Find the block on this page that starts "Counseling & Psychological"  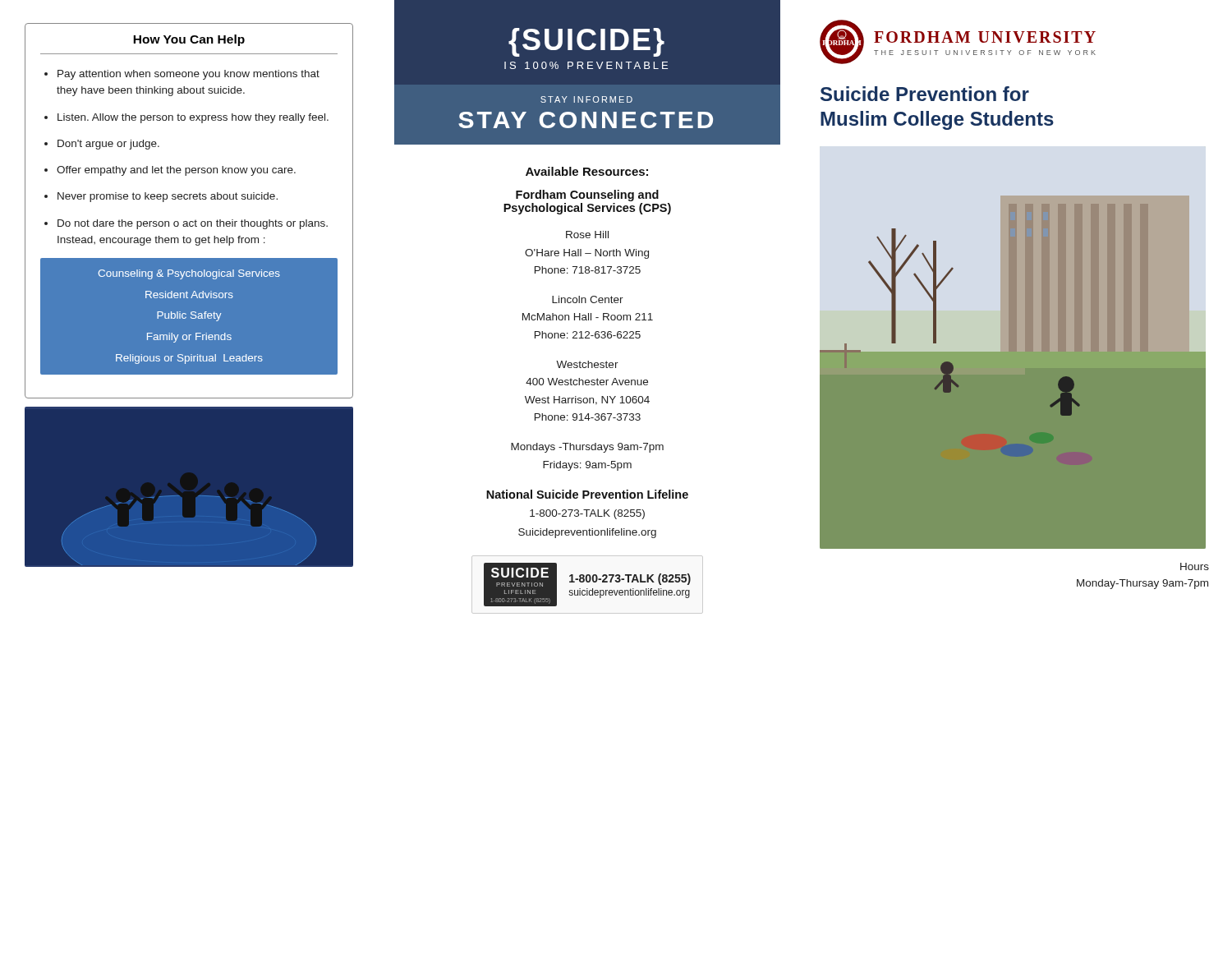point(189,315)
